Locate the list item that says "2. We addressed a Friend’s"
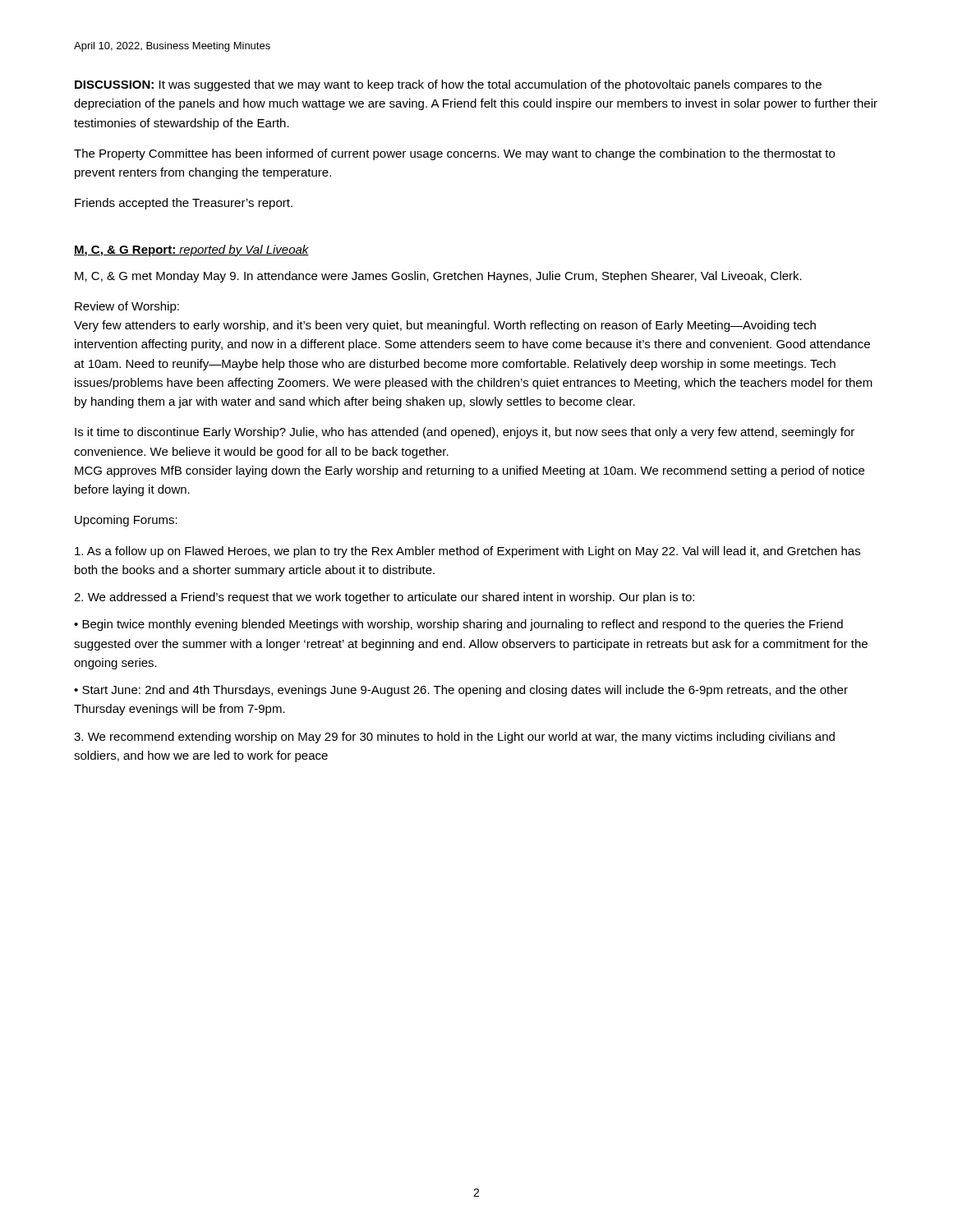This screenshot has height=1232, width=953. (385, 597)
